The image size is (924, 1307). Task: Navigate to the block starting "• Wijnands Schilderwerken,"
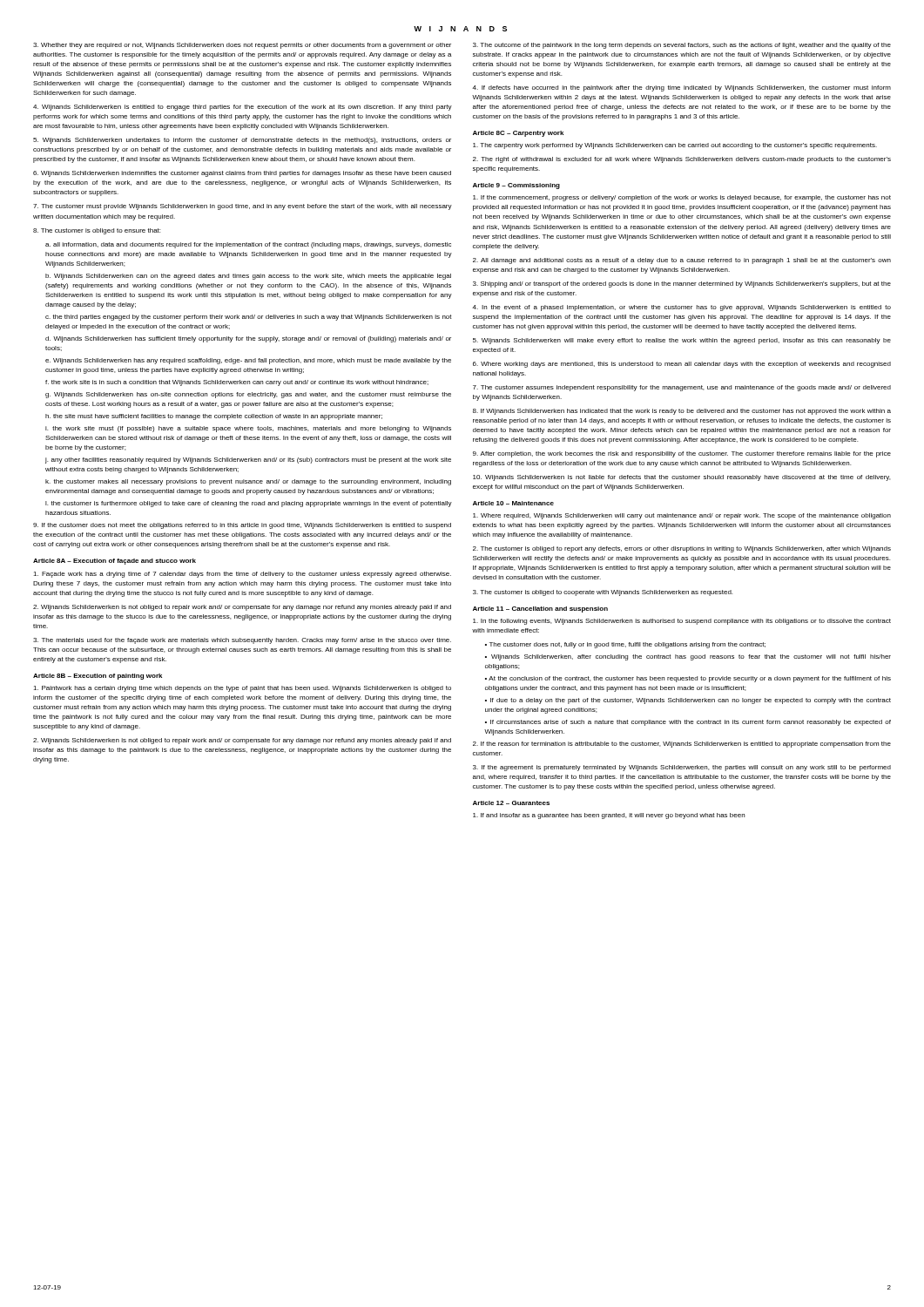point(682,661)
